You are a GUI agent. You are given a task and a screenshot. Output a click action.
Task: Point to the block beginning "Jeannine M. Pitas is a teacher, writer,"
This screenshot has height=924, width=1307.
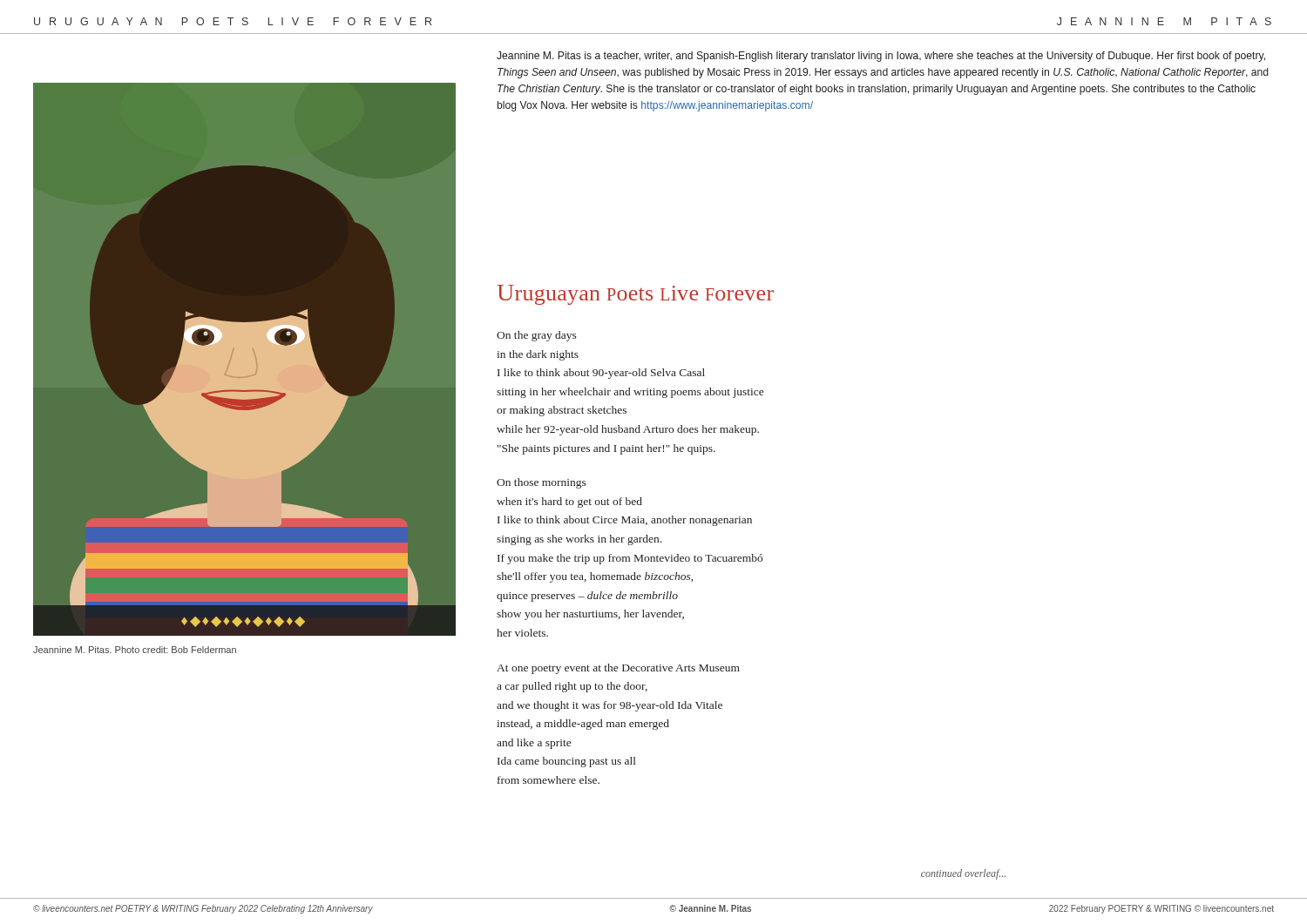click(x=883, y=80)
